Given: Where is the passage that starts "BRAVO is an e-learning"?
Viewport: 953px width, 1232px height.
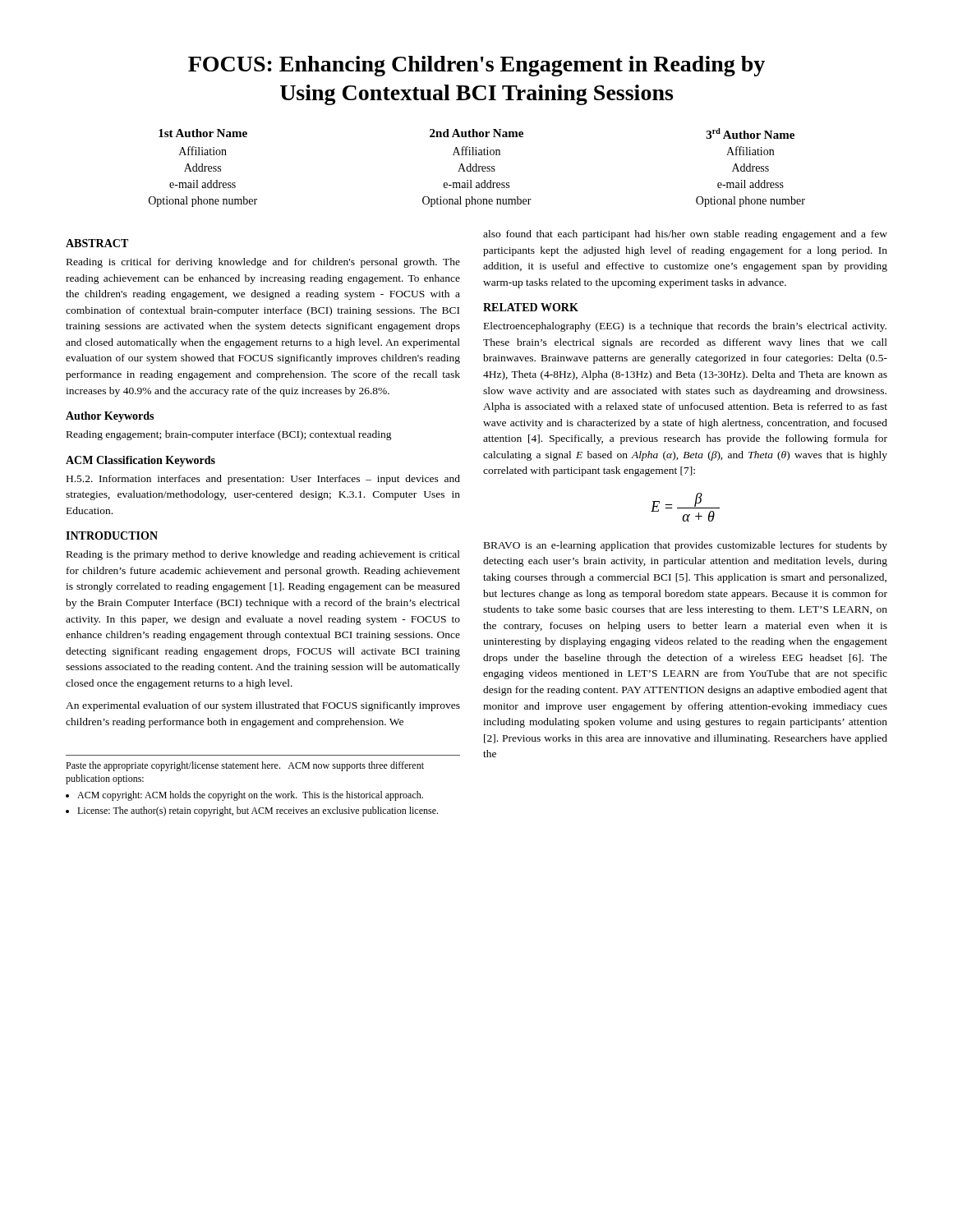Looking at the screenshot, I should coord(685,649).
